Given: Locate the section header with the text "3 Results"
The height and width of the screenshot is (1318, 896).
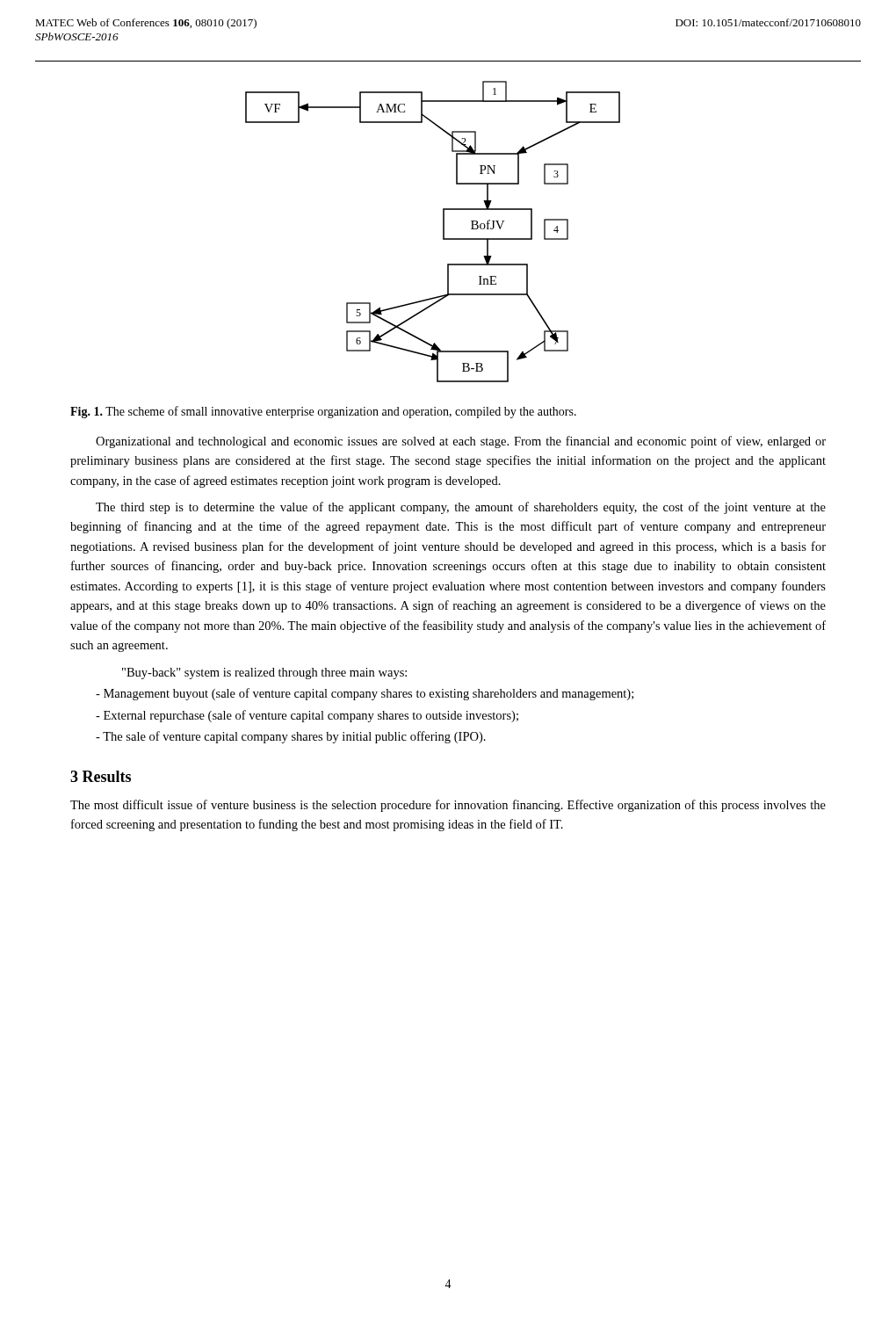Looking at the screenshot, I should (101, 776).
